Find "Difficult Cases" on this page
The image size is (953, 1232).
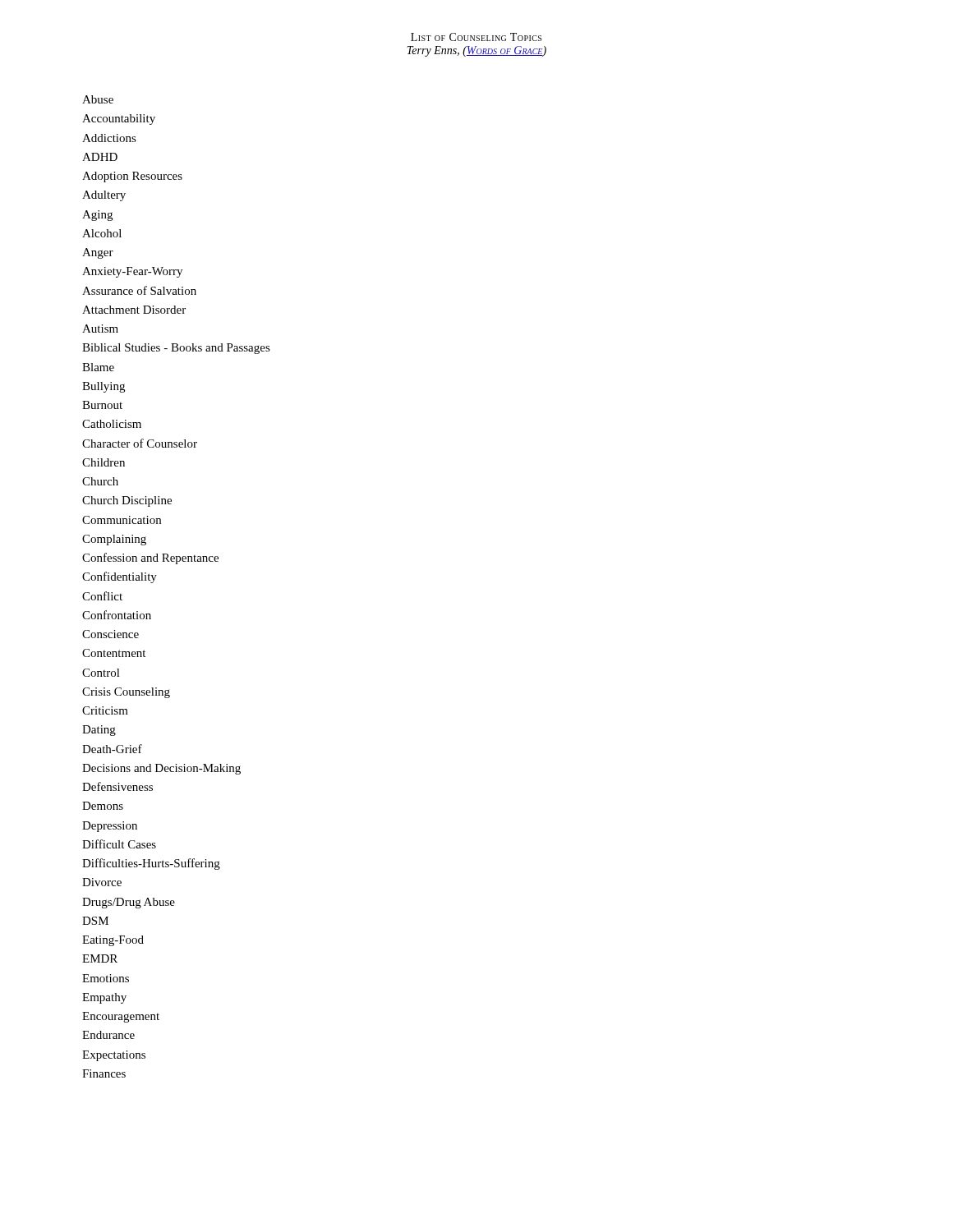point(119,844)
